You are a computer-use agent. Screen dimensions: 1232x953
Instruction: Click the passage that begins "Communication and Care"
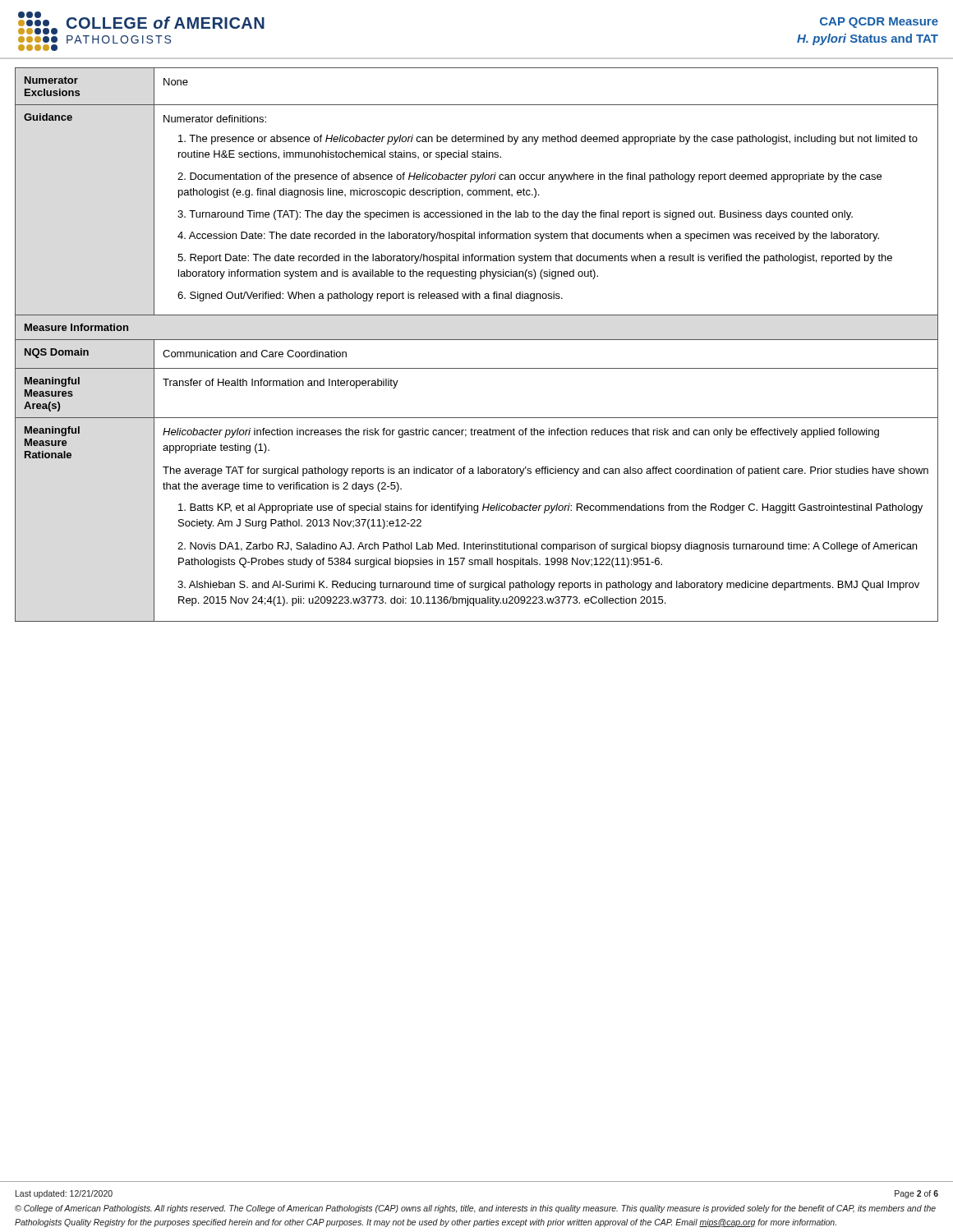pos(255,354)
